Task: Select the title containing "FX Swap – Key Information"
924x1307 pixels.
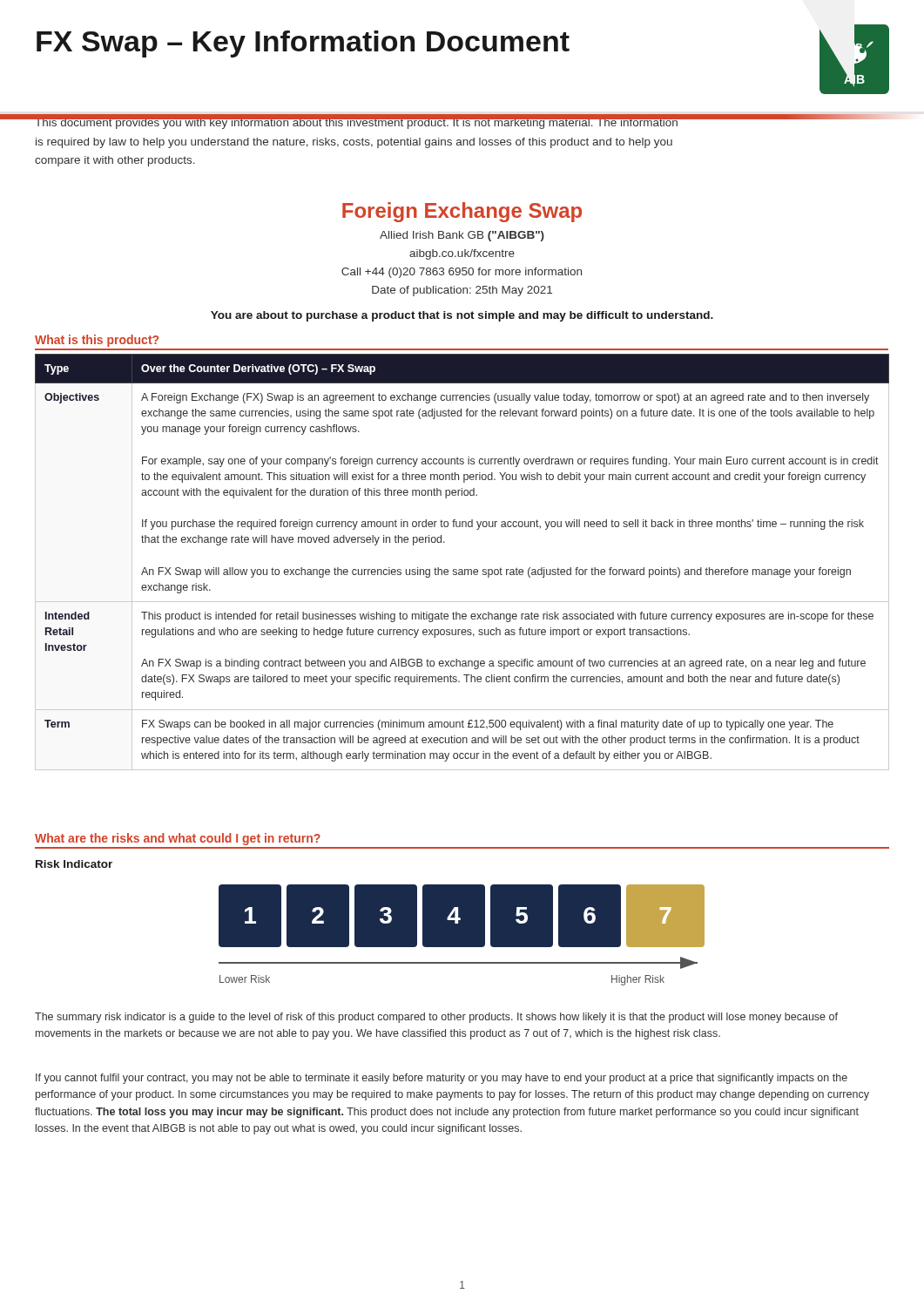Action: click(302, 41)
